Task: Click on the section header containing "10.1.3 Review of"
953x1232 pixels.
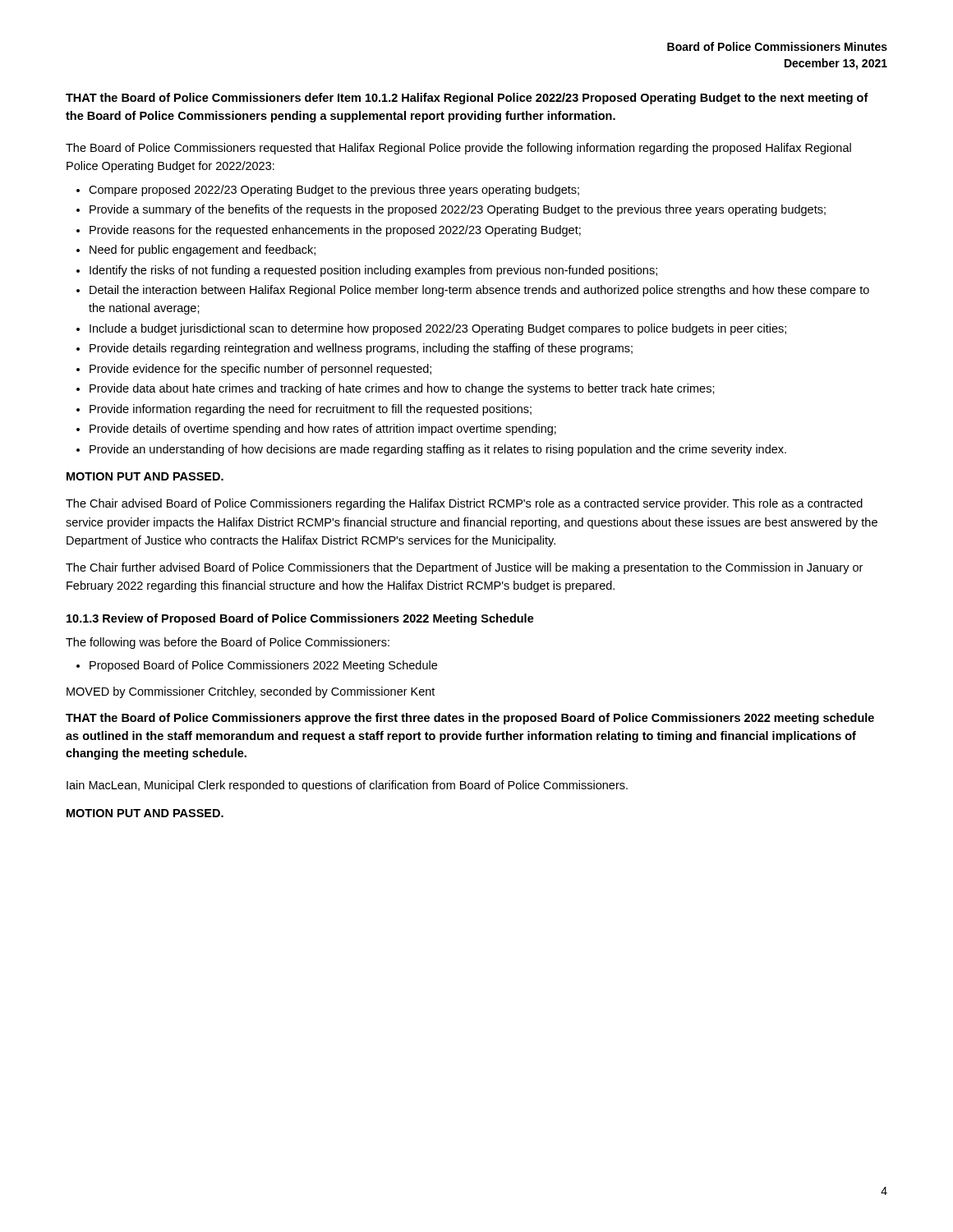Action: tap(300, 618)
